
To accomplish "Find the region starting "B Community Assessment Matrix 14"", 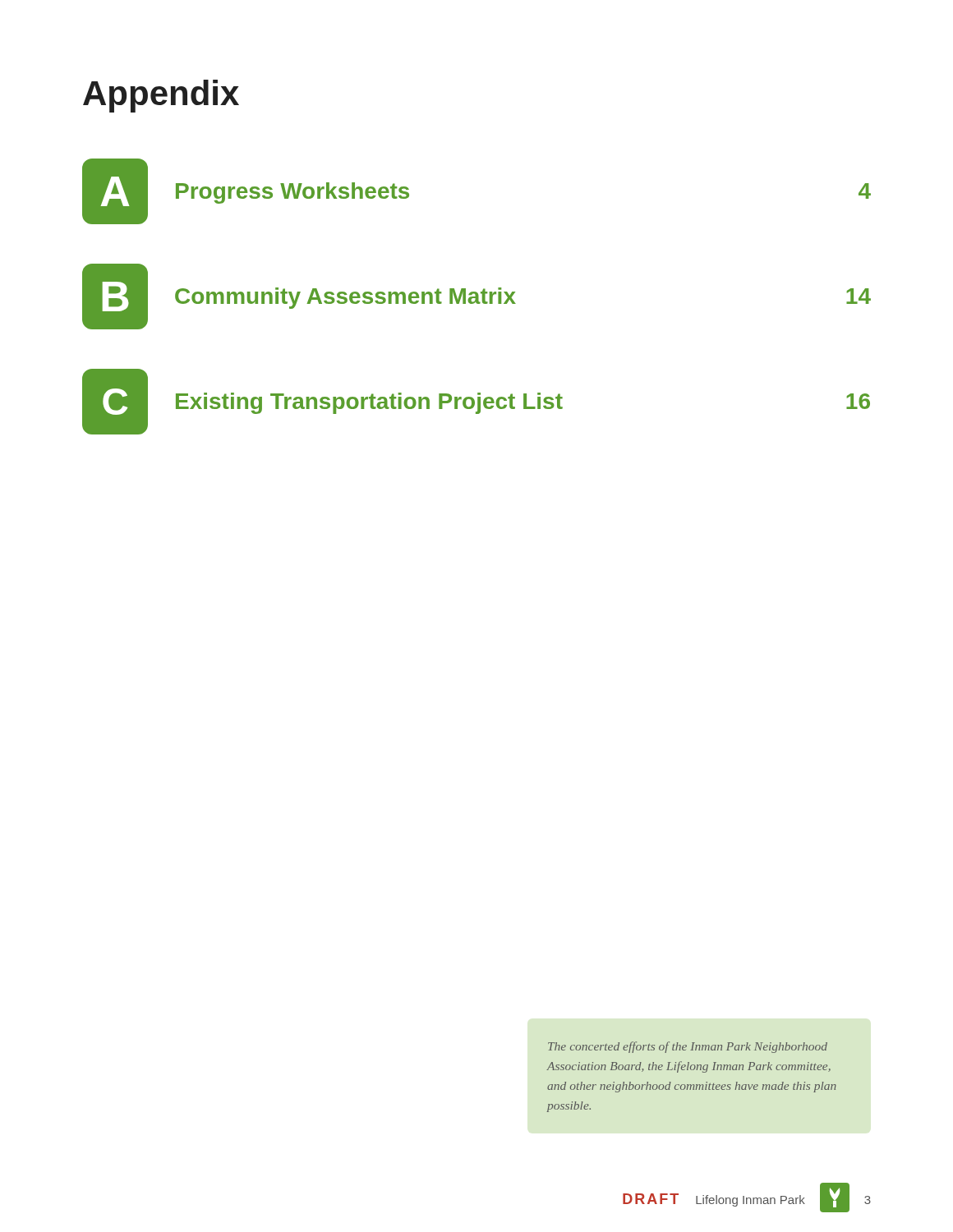I will pos(476,296).
